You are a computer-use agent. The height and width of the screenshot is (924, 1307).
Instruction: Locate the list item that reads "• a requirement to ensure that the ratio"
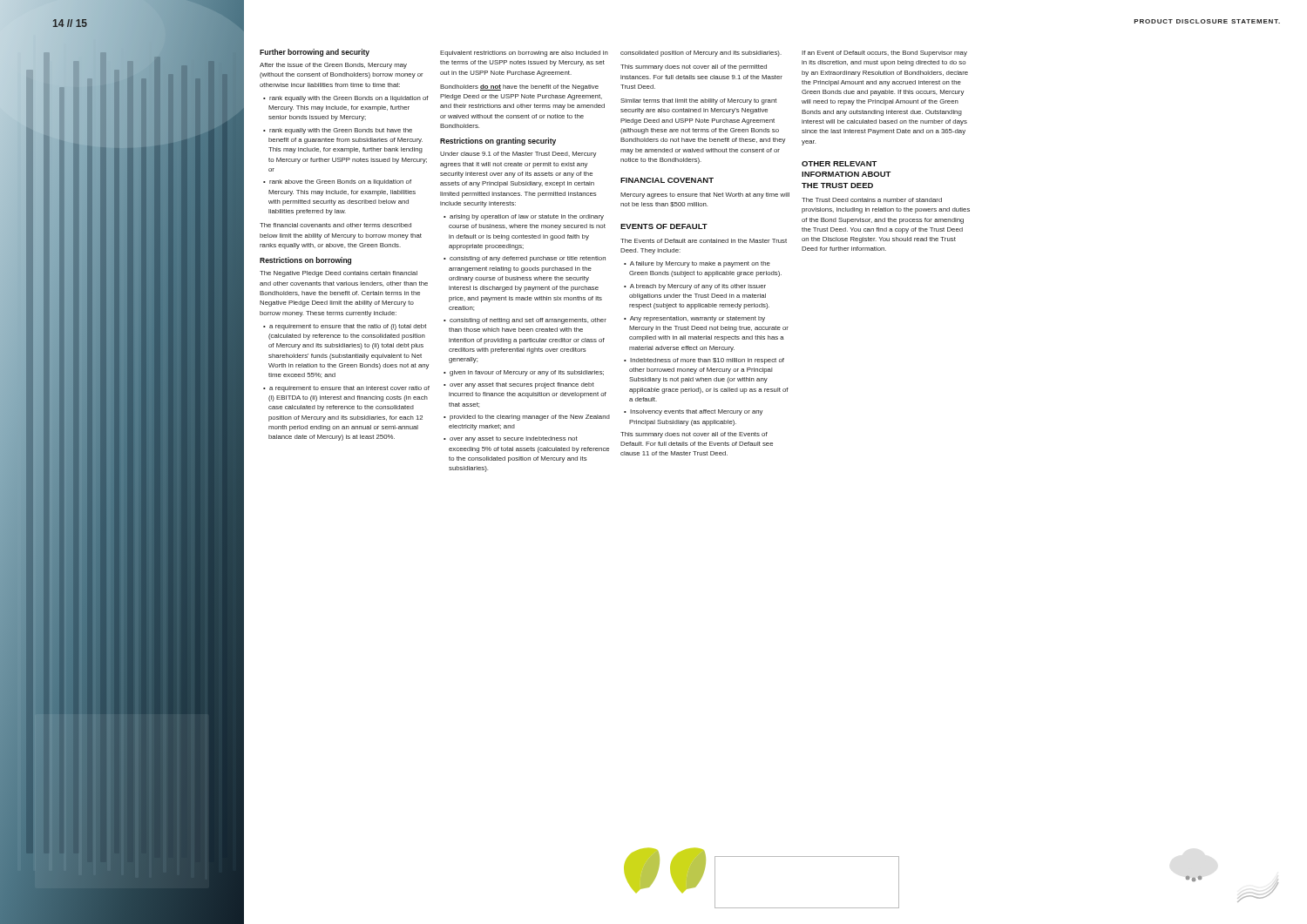click(346, 351)
